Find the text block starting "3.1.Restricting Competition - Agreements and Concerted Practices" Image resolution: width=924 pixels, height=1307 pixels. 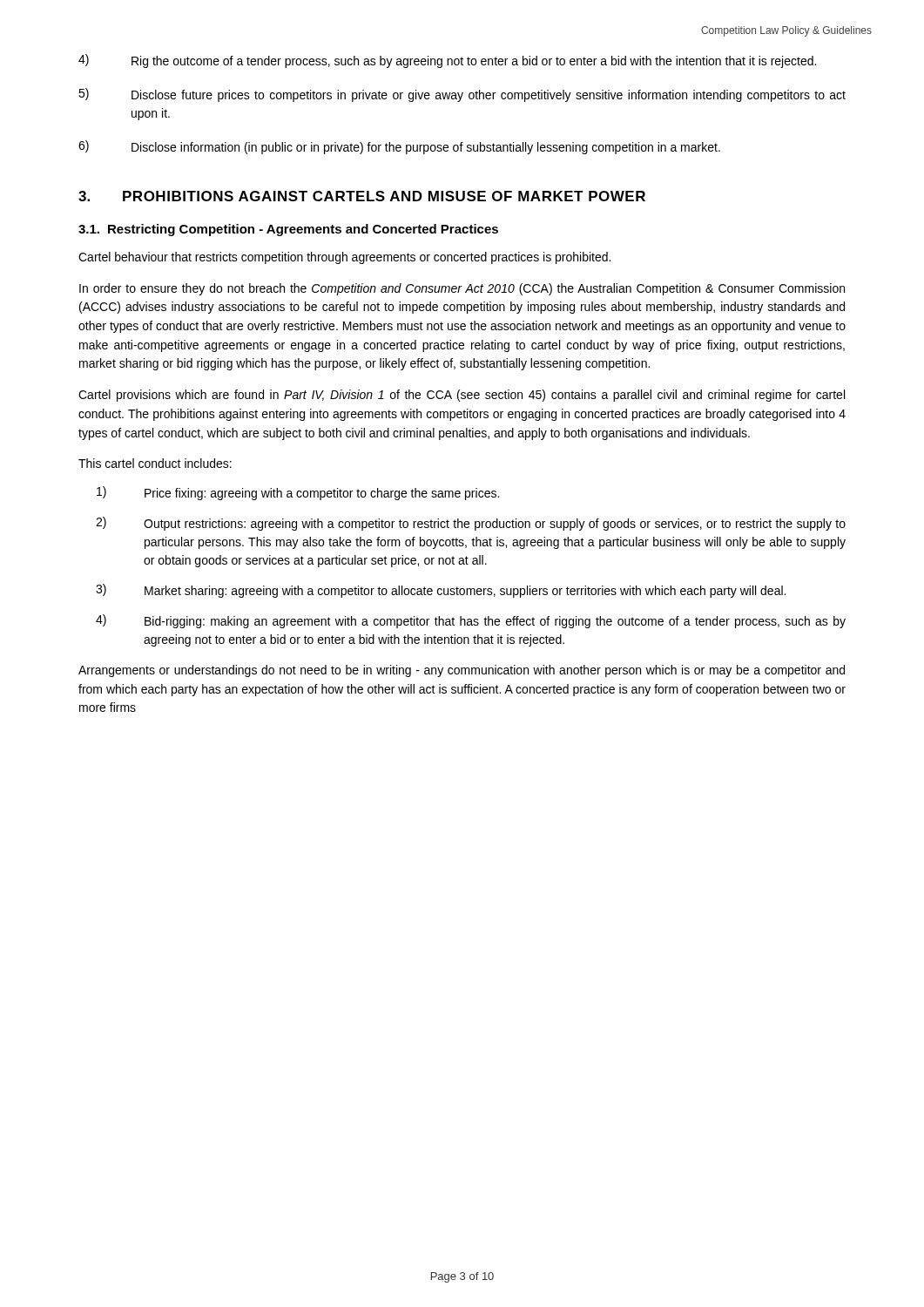point(289,229)
